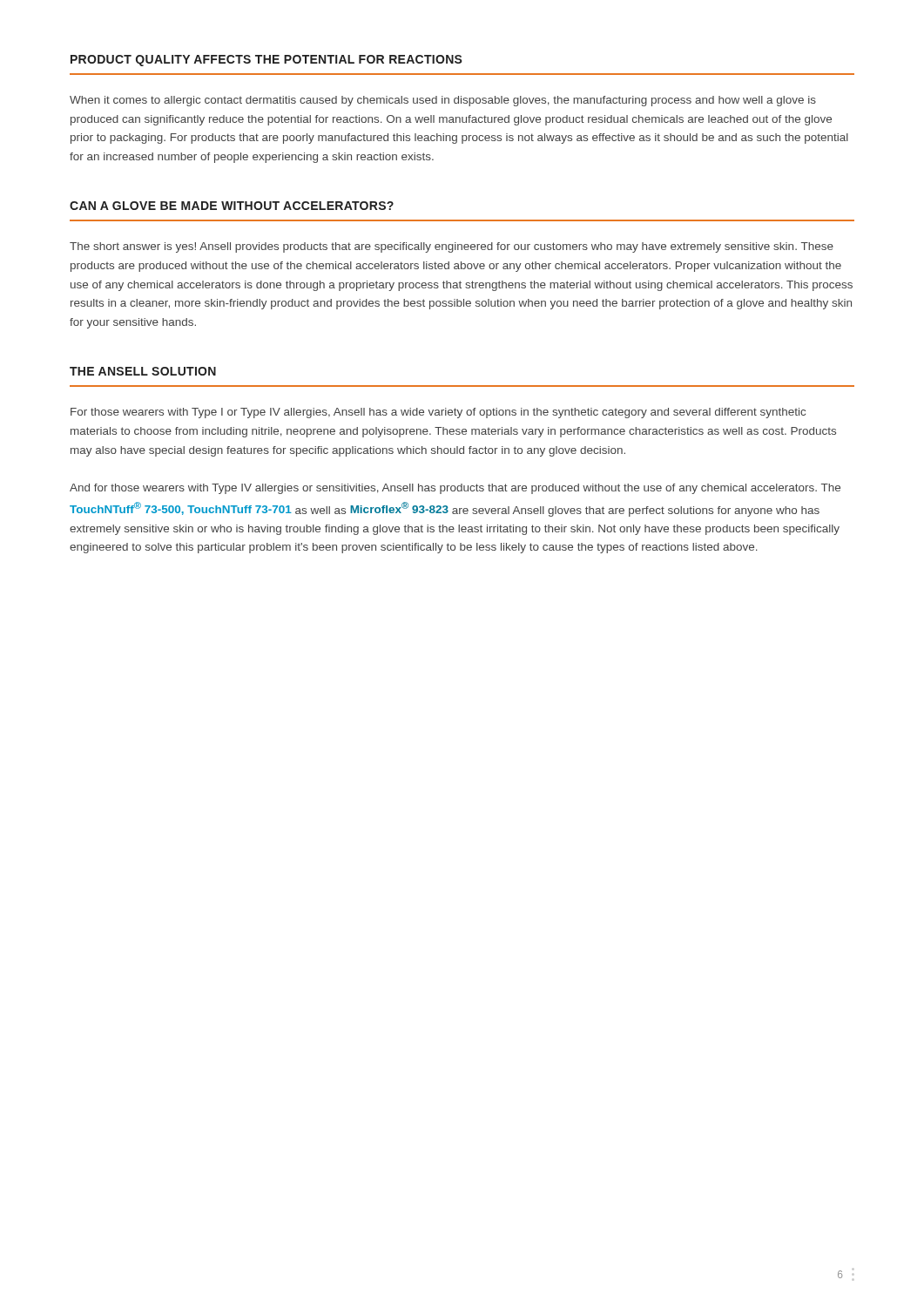Locate the block starting "PRODUCT QUALITY AFFECTS"
This screenshot has width=924, height=1307.
tap(266, 59)
